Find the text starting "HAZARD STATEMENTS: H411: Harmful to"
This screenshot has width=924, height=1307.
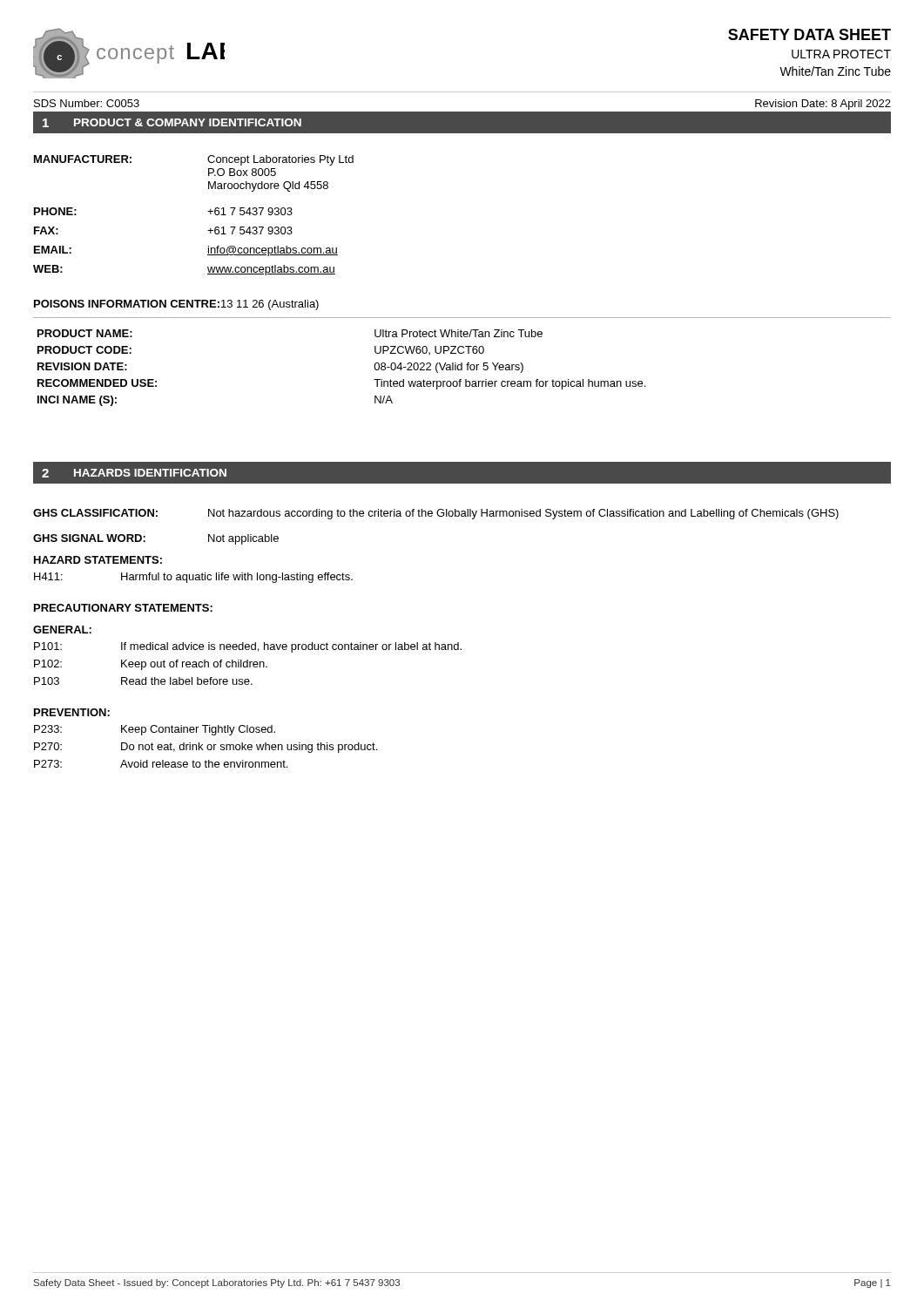click(x=98, y=560)
